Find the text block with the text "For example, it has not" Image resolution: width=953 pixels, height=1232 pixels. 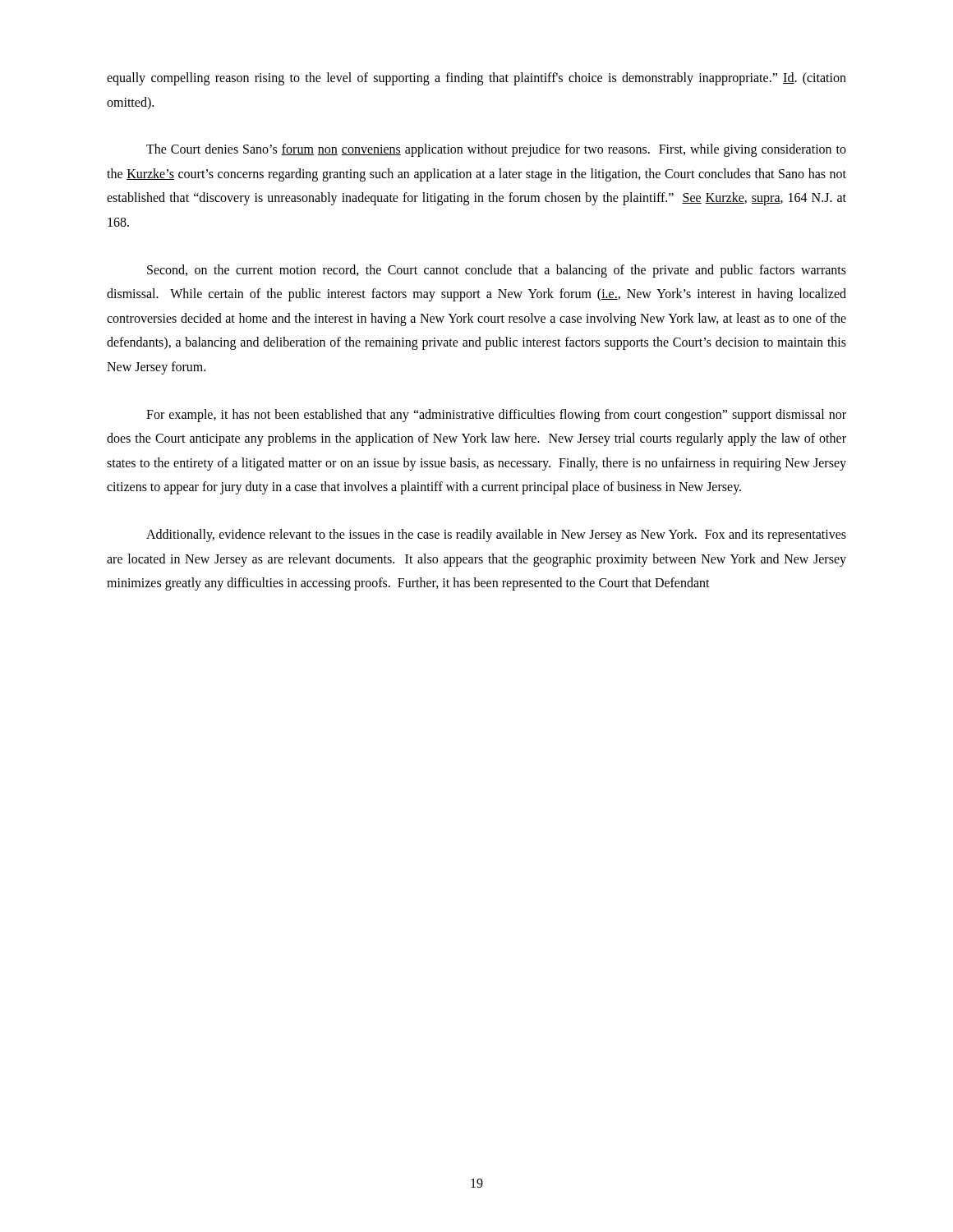coord(476,450)
